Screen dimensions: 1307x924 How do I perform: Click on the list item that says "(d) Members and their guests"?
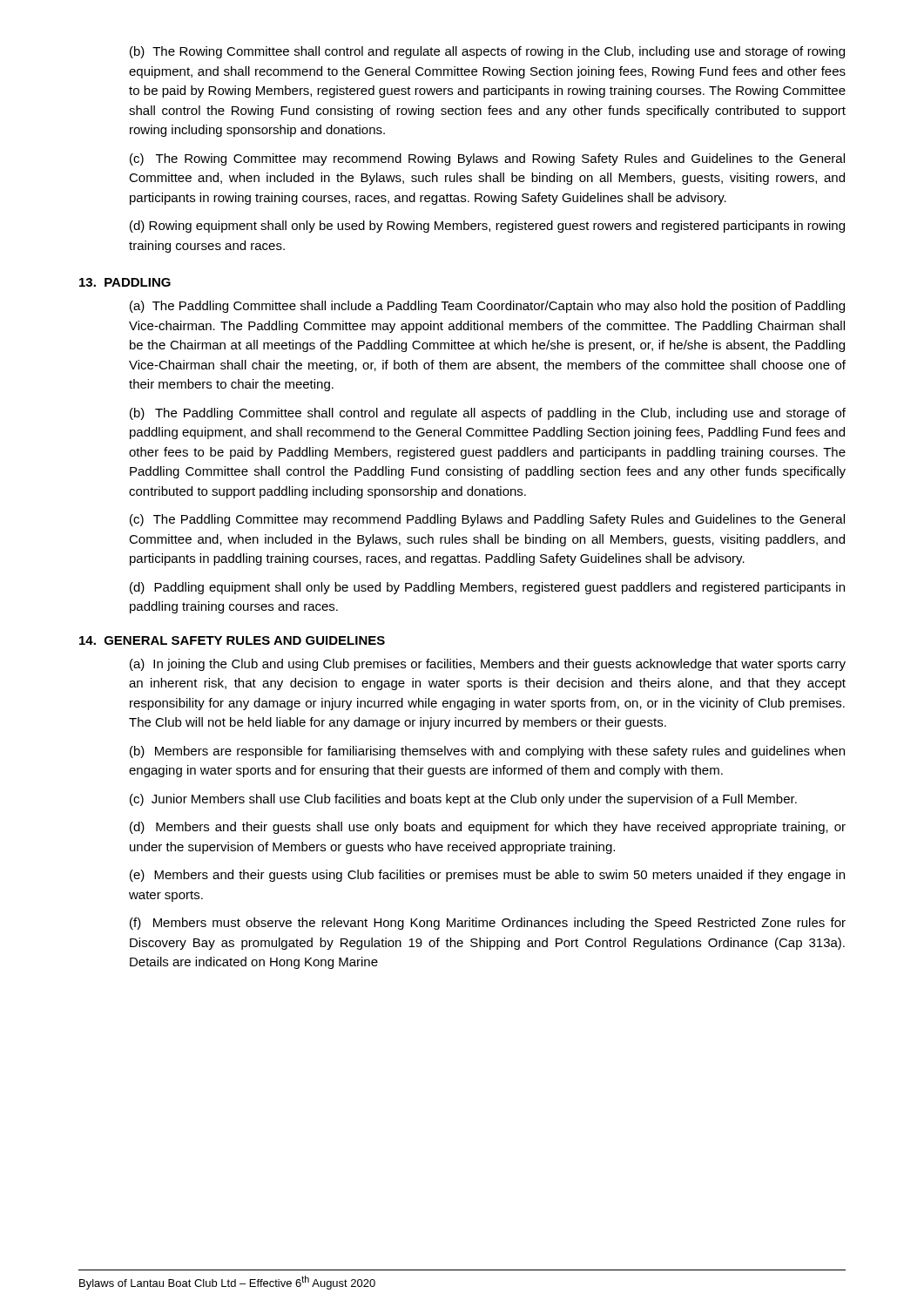coord(487,837)
